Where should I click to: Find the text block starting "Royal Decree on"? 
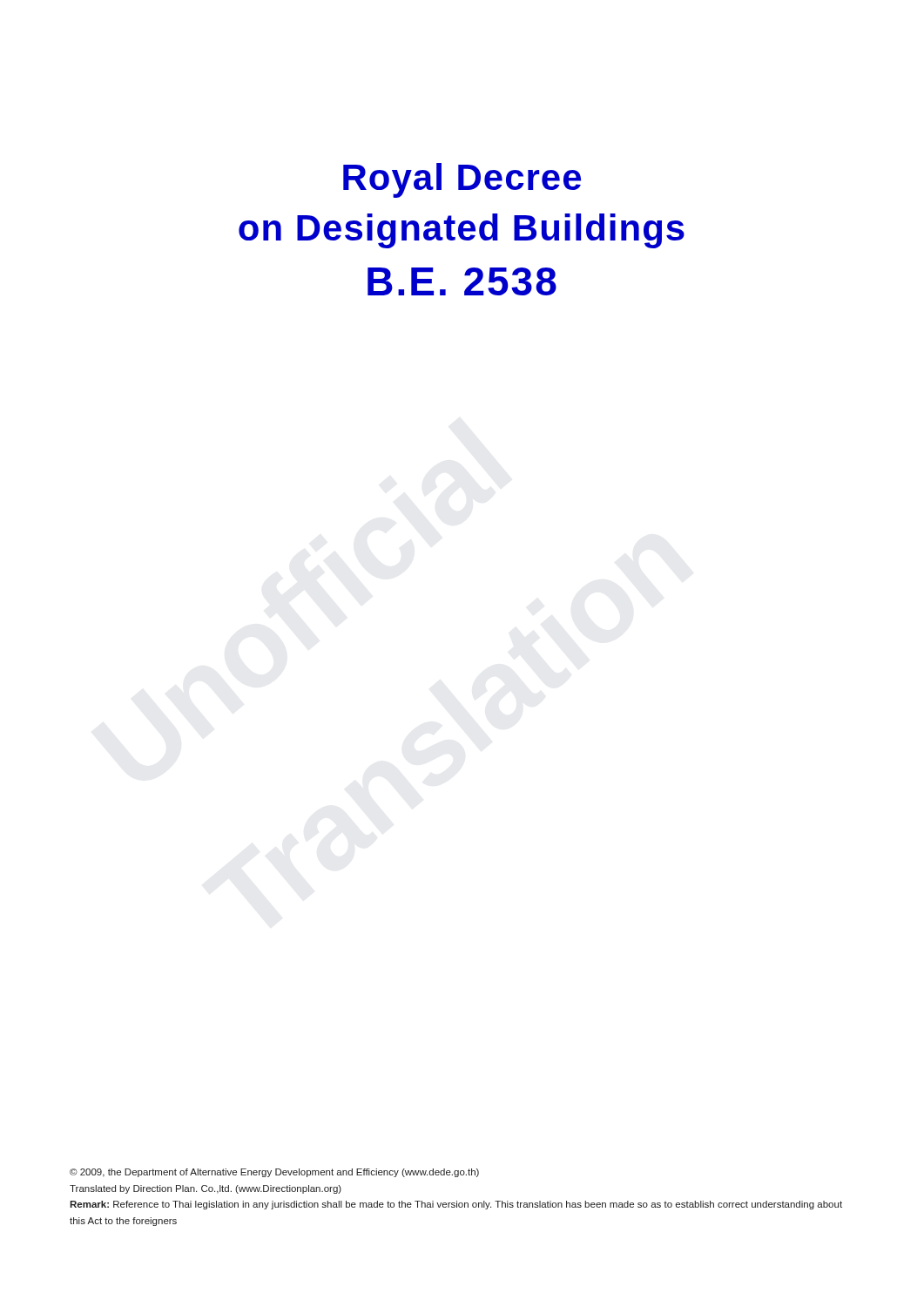click(x=462, y=231)
